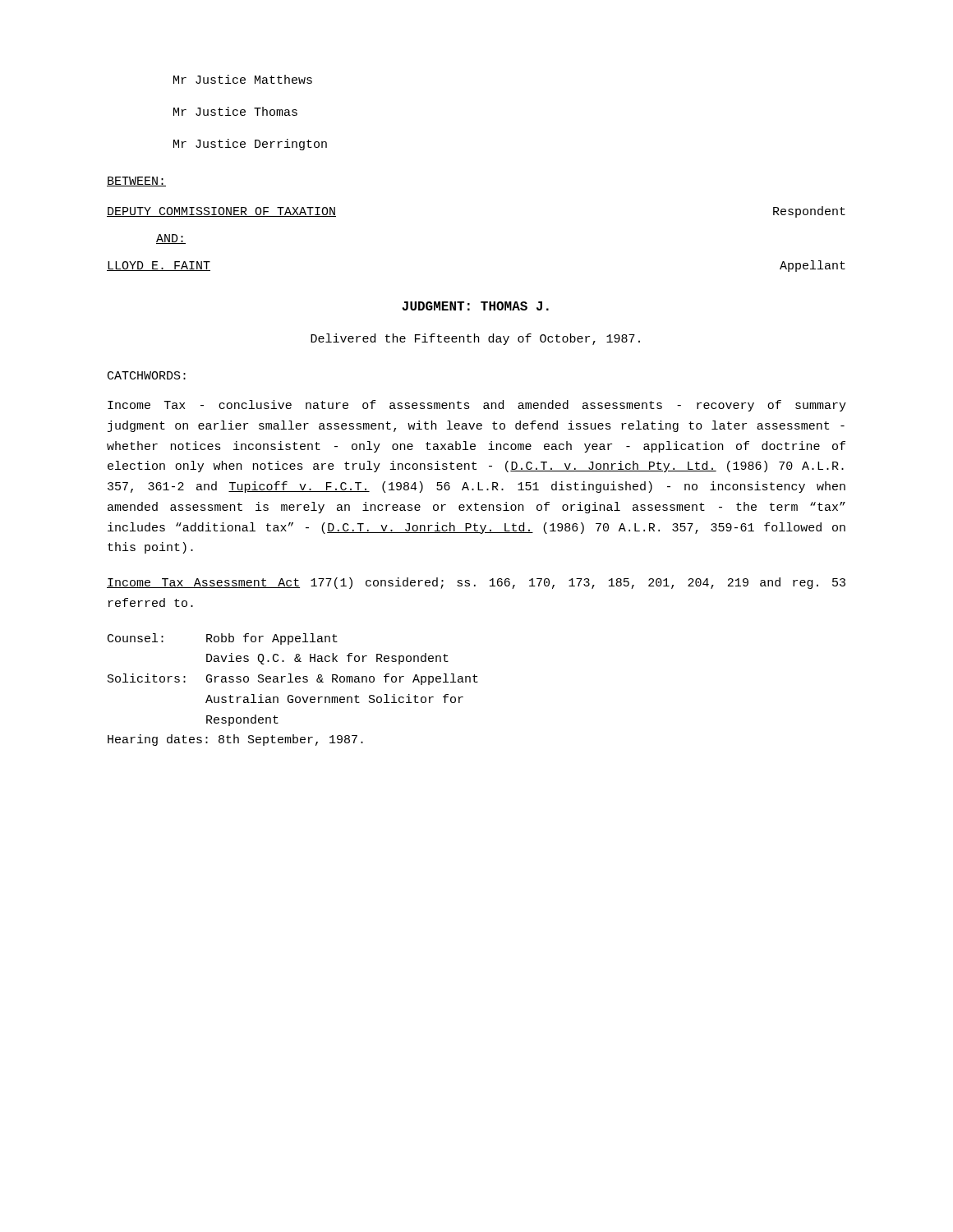Click where it says "DEPUTY COMMISSIONER OF TAXATION Respondent"
953x1232 pixels.
click(220, 211)
